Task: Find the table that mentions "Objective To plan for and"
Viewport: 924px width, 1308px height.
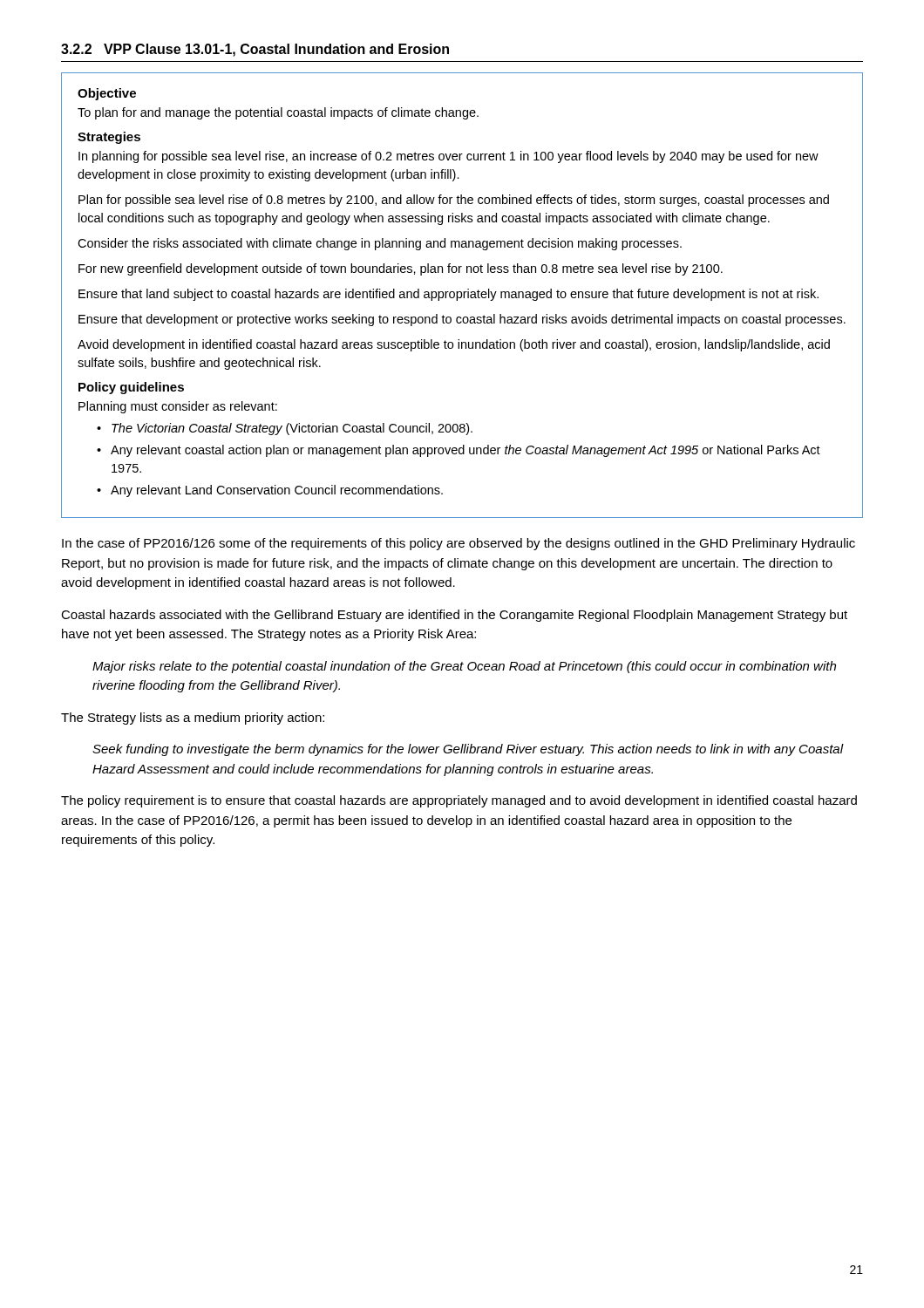Action: tap(462, 295)
